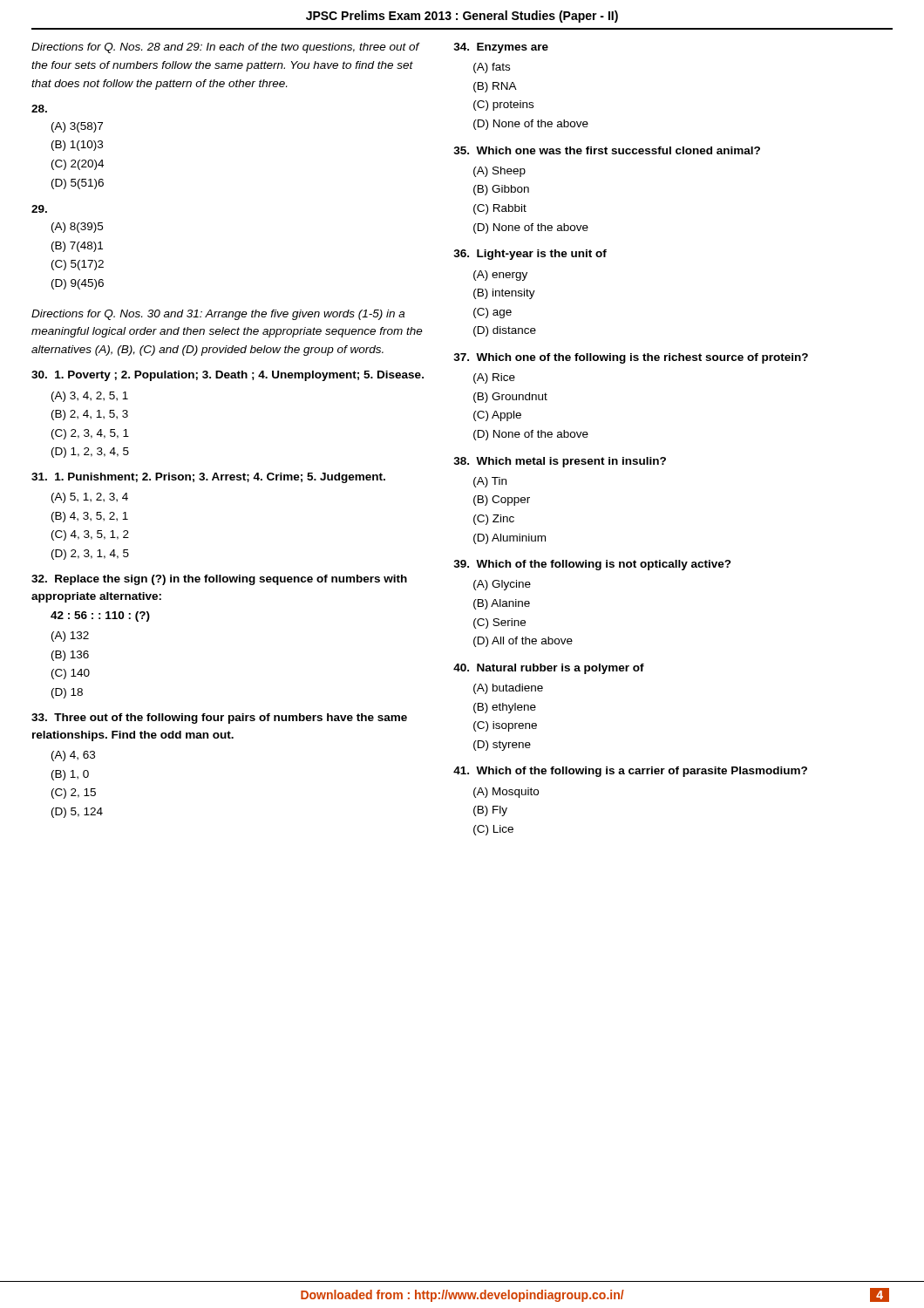This screenshot has width=924, height=1308.
Task: Navigate to the text starting "(B) 7(48)1"
Action: click(x=77, y=245)
